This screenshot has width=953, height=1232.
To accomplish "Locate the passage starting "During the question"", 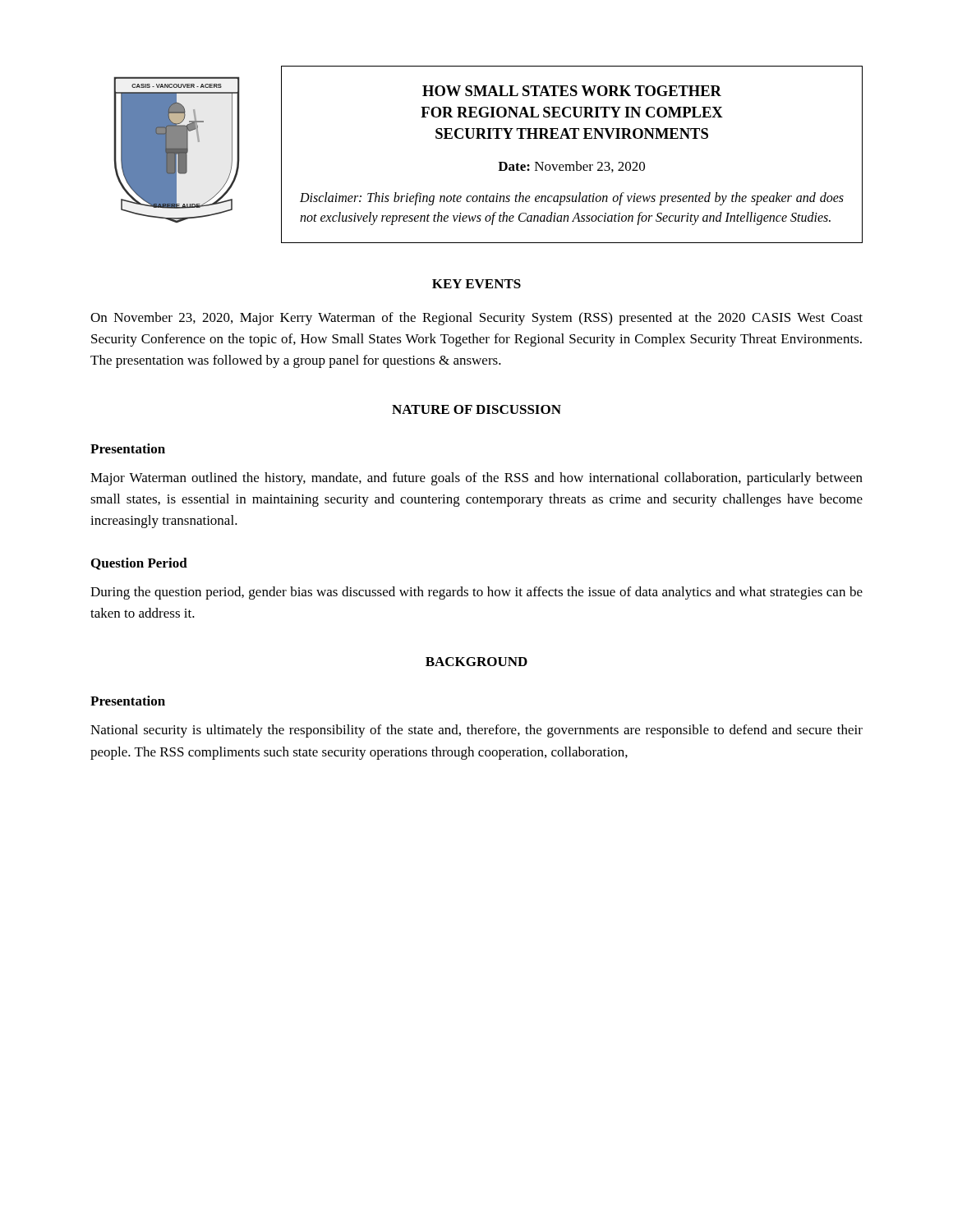I will 476,602.
